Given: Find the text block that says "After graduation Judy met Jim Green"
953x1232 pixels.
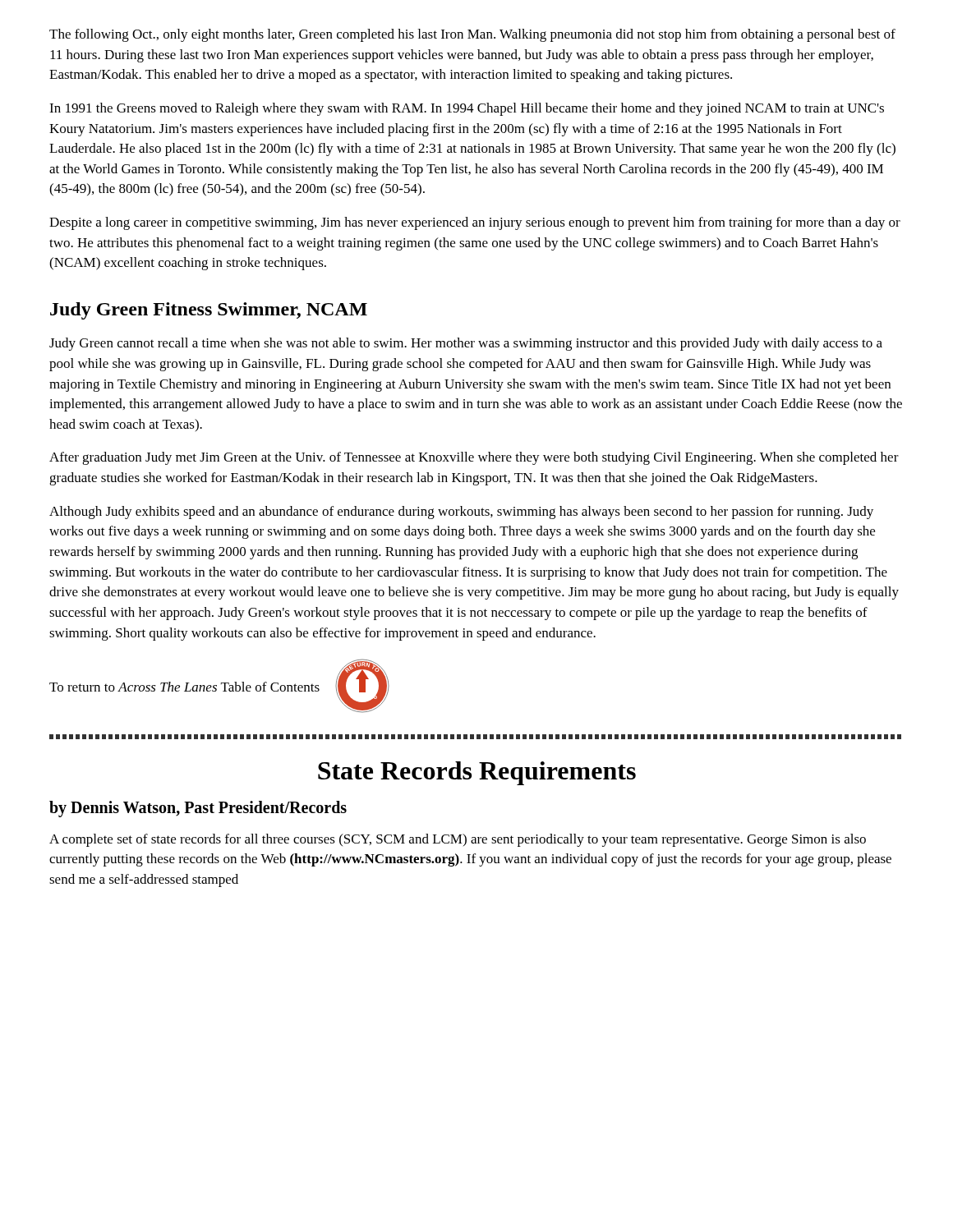Looking at the screenshot, I should point(474,468).
